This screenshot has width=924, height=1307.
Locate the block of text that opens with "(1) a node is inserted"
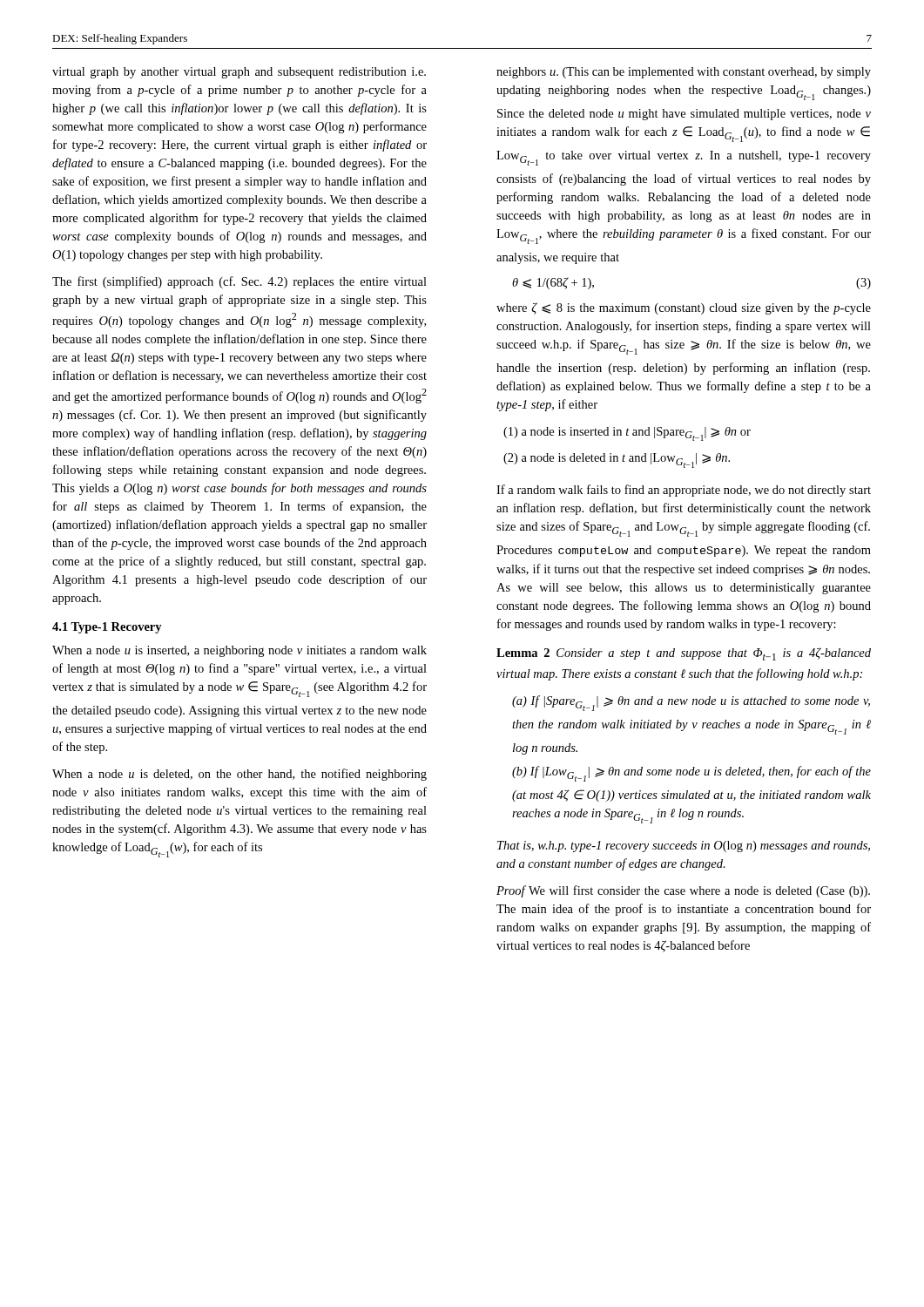tap(687, 434)
